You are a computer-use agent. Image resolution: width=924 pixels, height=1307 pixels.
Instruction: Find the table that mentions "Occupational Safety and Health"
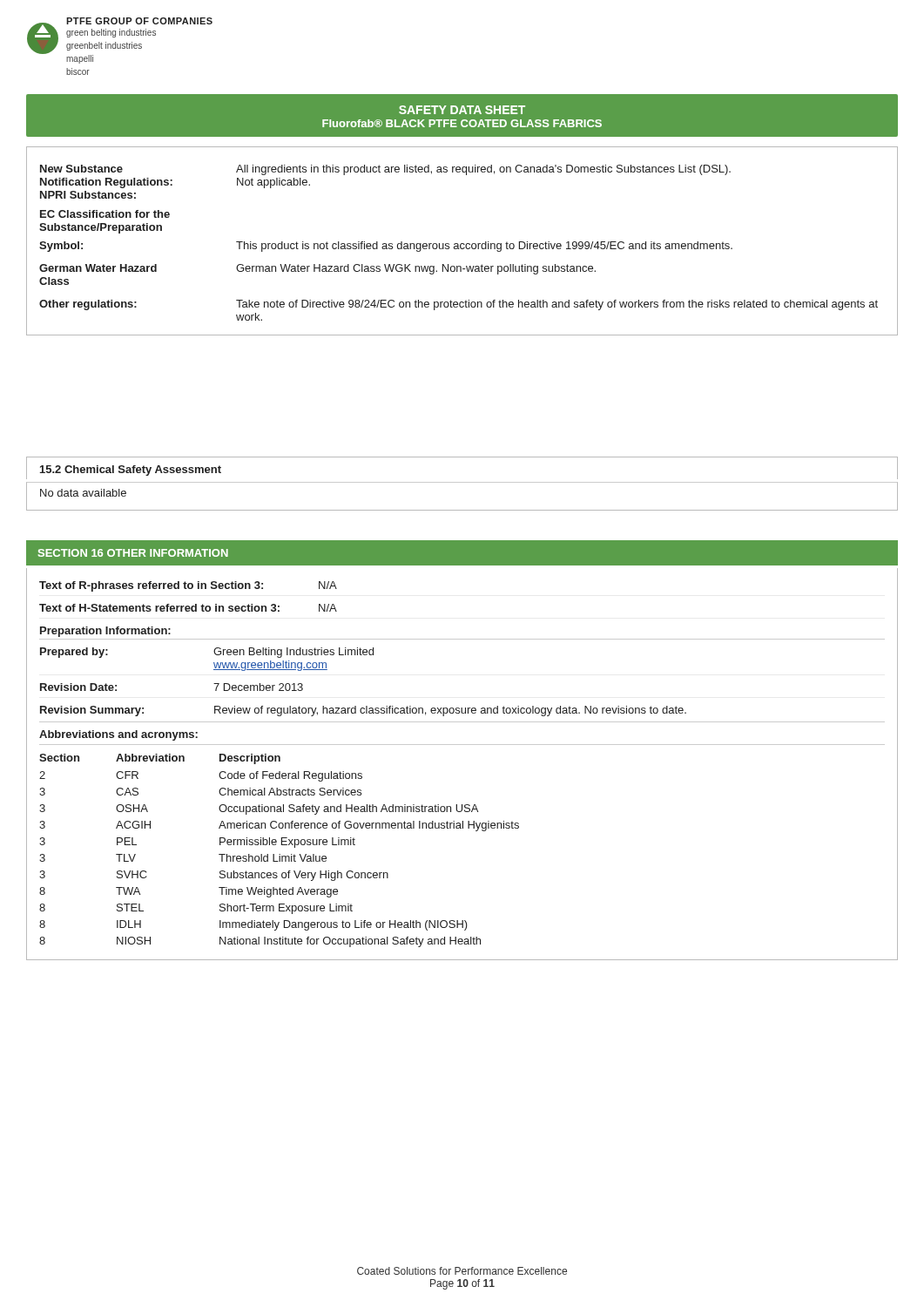tap(462, 850)
